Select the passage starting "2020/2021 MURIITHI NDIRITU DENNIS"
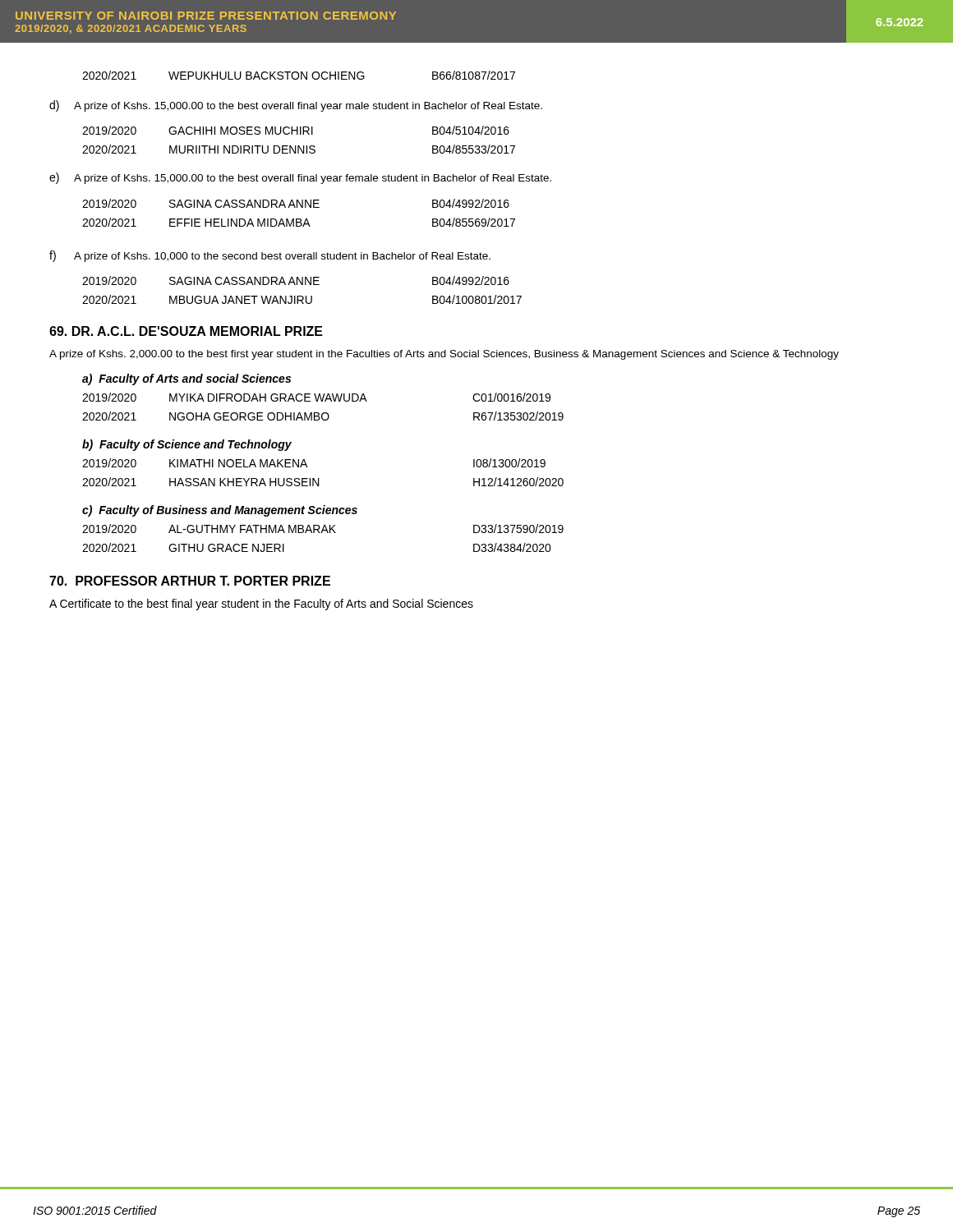The height and width of the screenshot is (1232, 953). (299, 150)
